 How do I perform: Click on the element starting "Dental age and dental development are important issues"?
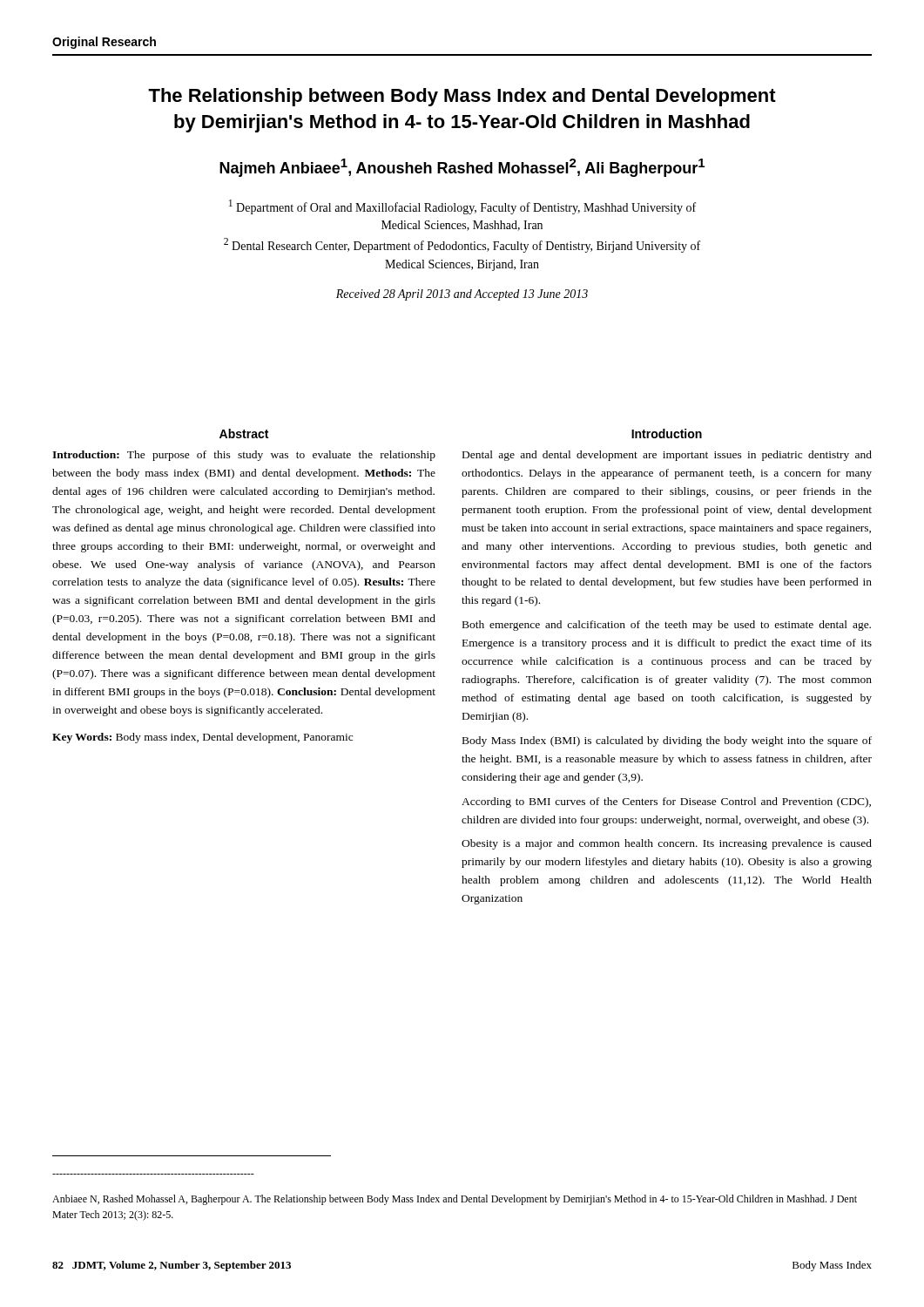tap(667, 677)
